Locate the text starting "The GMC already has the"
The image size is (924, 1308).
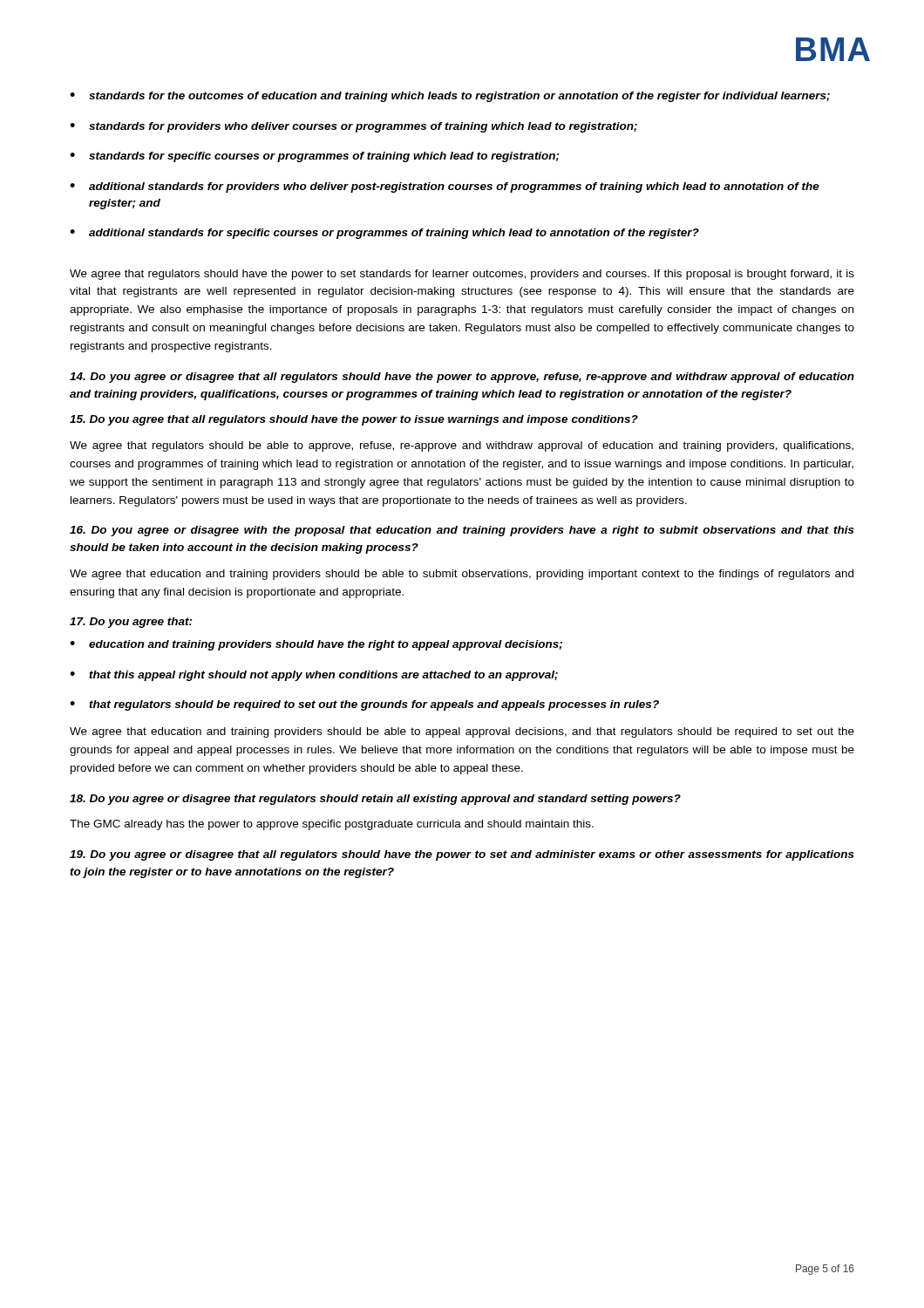(x=332, y=824)
